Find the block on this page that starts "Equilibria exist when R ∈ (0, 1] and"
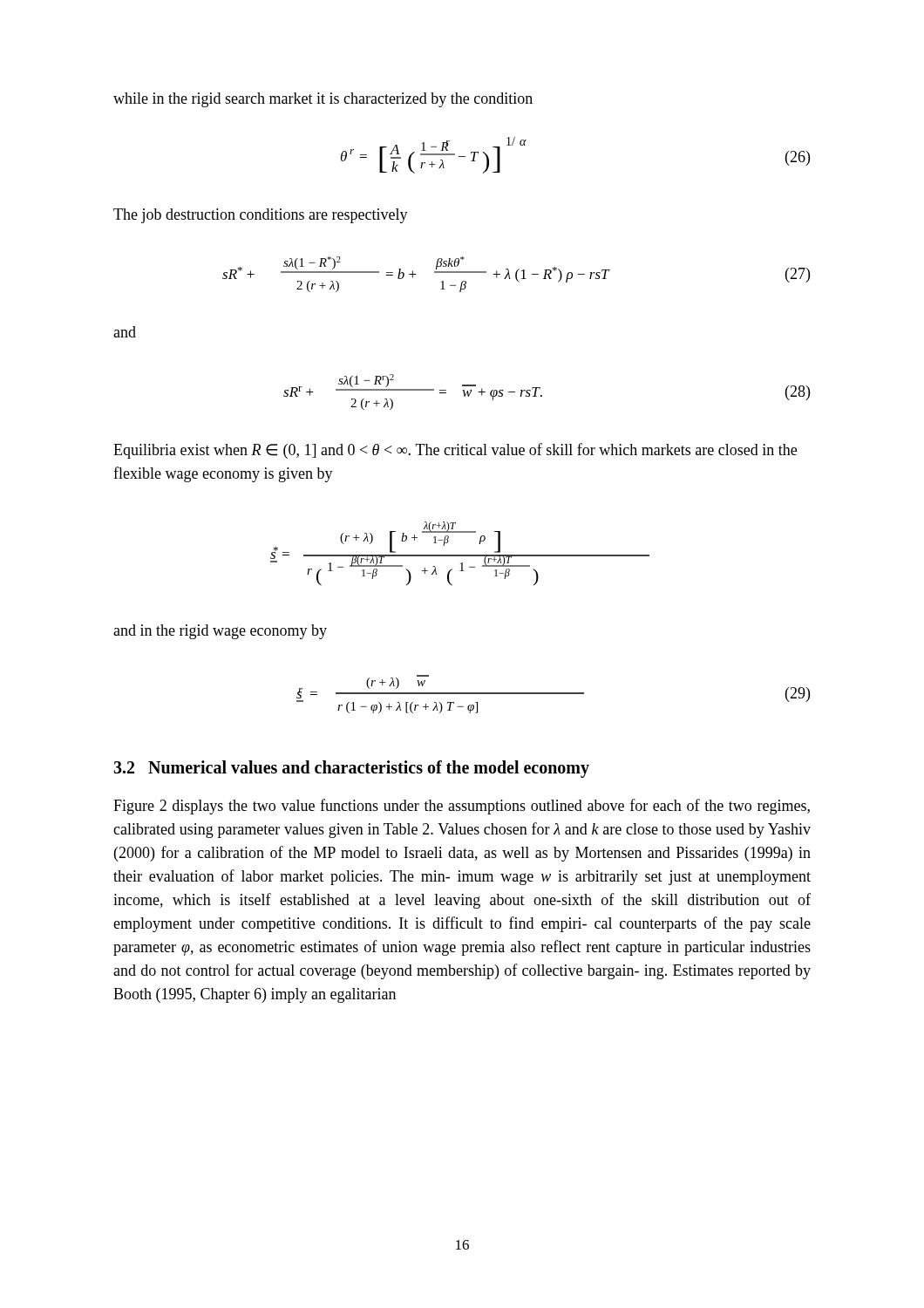This screenshot has height=1308, width=924. pos(455,462)
